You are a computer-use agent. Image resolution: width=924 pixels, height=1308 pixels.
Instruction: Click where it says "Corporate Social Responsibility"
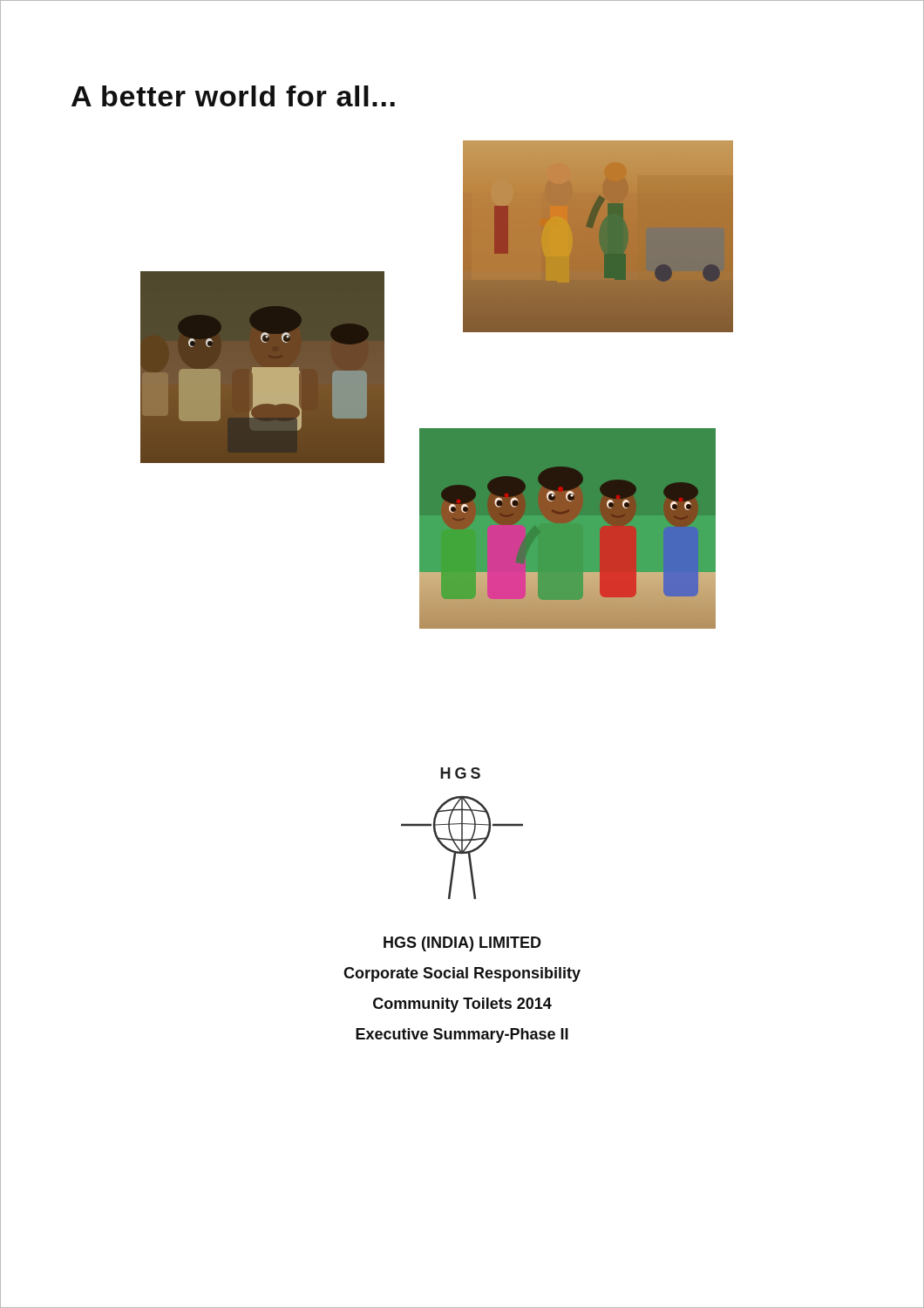point(462,973)
